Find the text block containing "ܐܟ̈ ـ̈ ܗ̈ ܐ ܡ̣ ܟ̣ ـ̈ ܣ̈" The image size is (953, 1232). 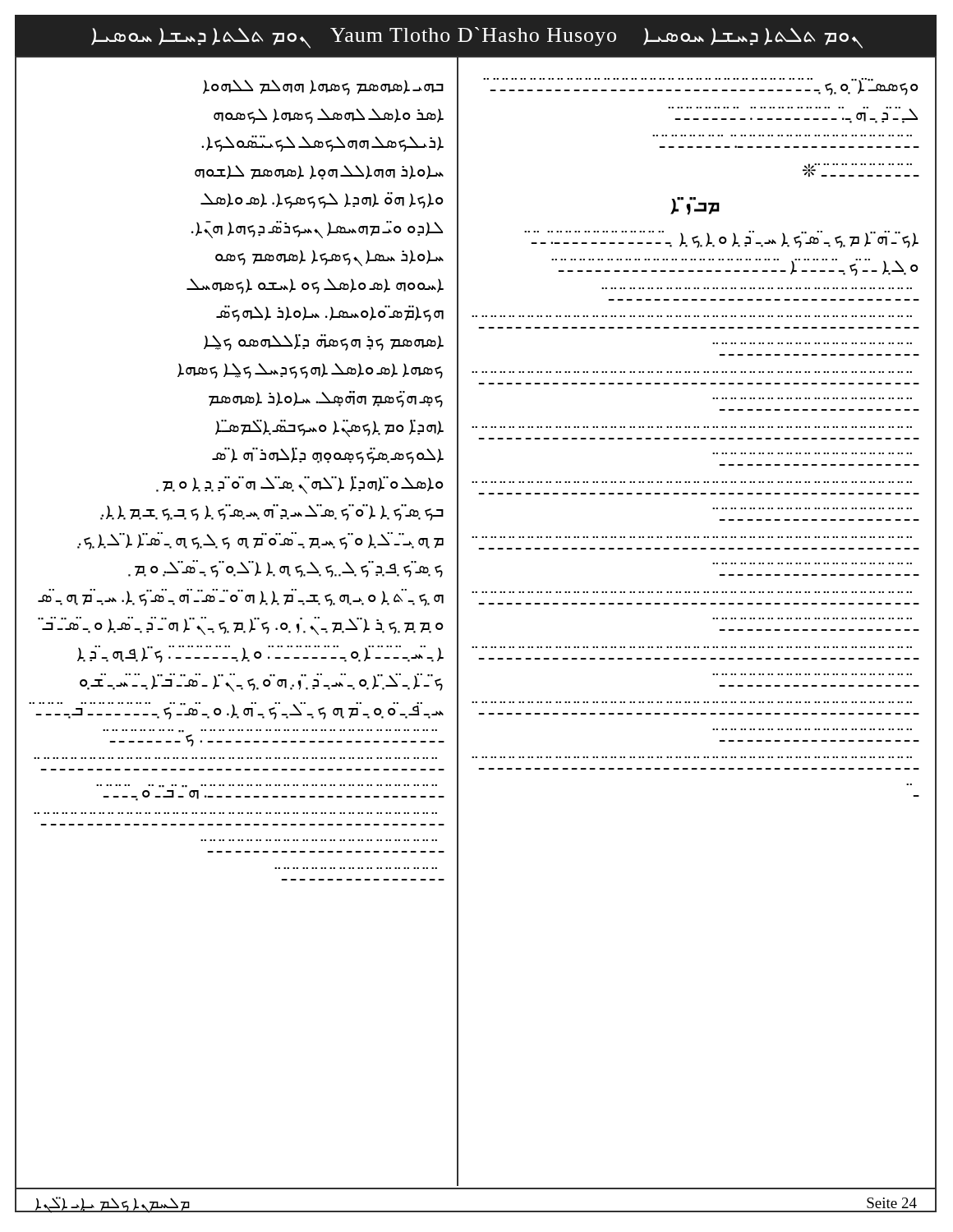tap(721, 239)
